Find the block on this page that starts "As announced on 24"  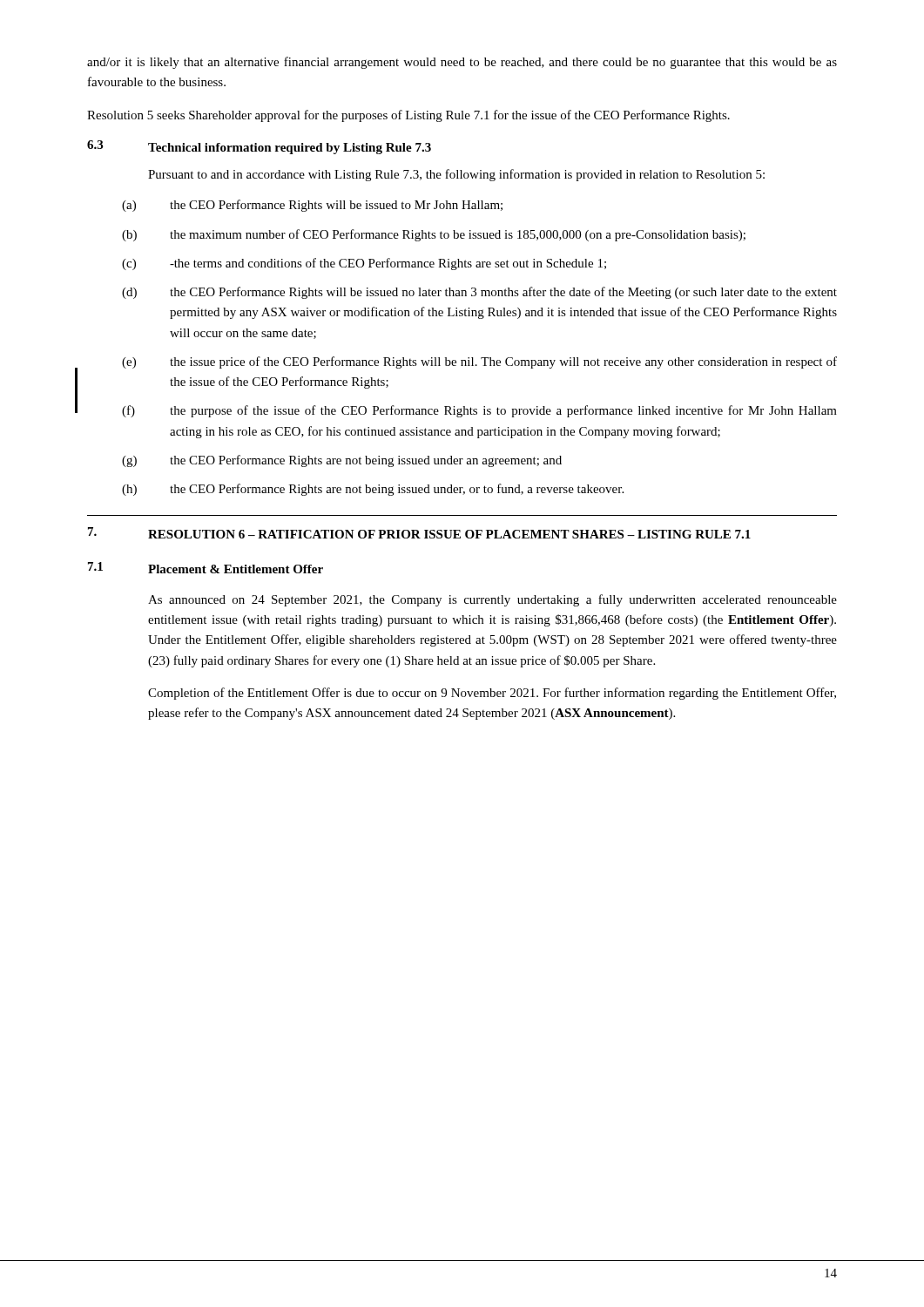click(x=492, y=630)
